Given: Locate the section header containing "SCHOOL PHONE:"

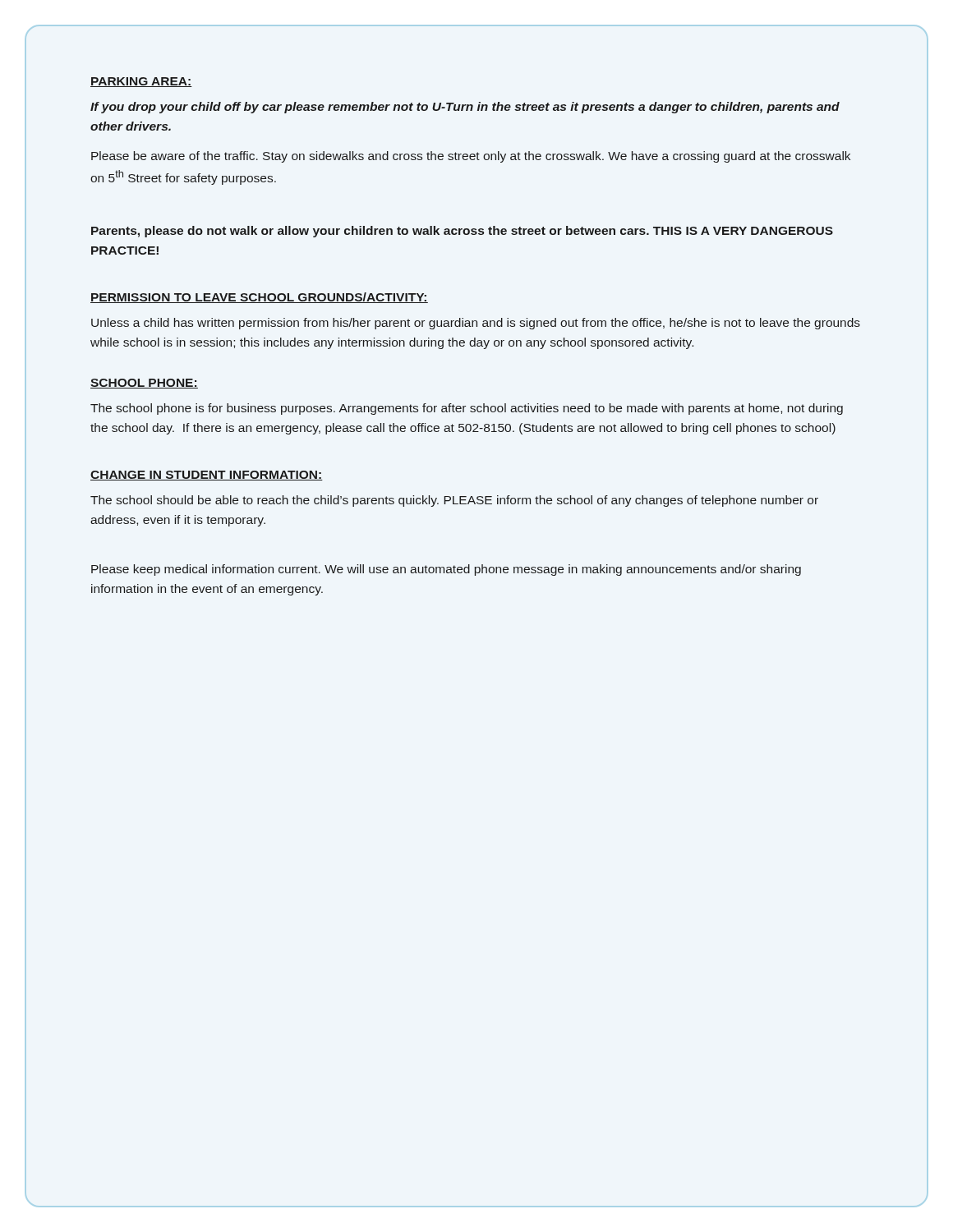Looking at the screenshot, I should tap(144, 383).
